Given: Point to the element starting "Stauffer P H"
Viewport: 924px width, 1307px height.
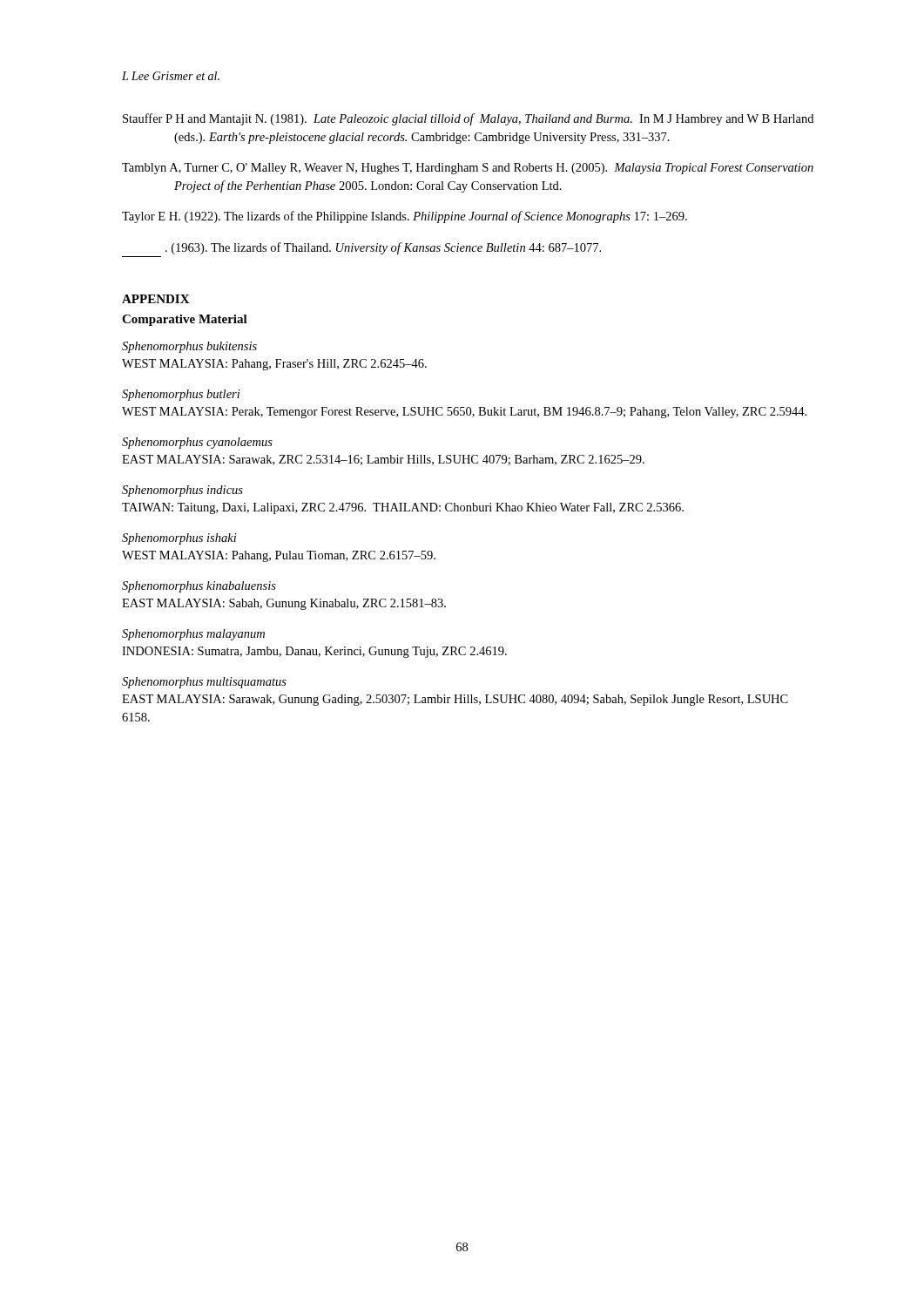Looking at the screenshot, I should [468, 128].
